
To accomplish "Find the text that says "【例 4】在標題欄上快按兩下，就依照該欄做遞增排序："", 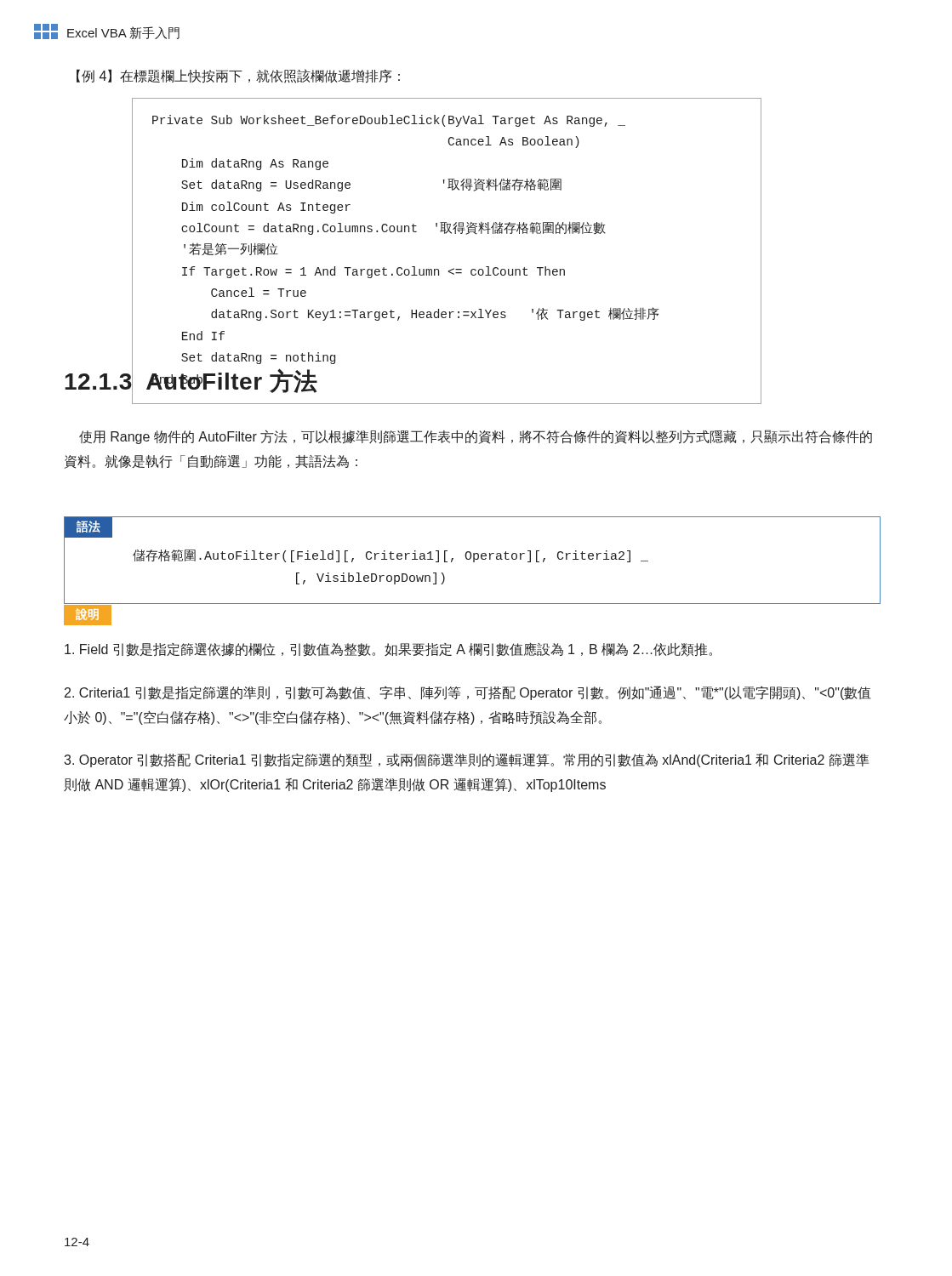I will 237,76.
